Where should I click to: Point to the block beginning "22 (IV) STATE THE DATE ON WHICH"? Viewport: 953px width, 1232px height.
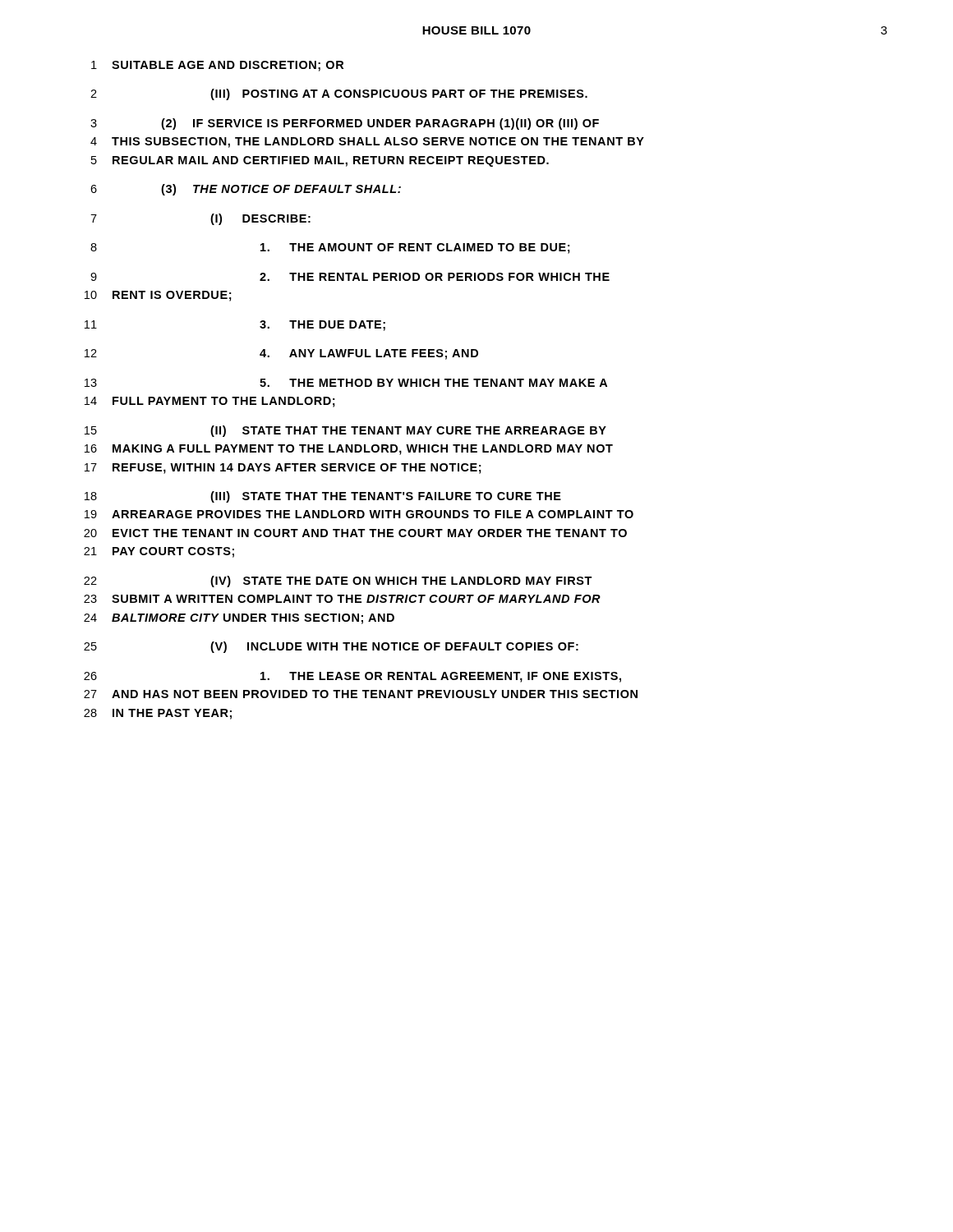click(x=476, y=581)
